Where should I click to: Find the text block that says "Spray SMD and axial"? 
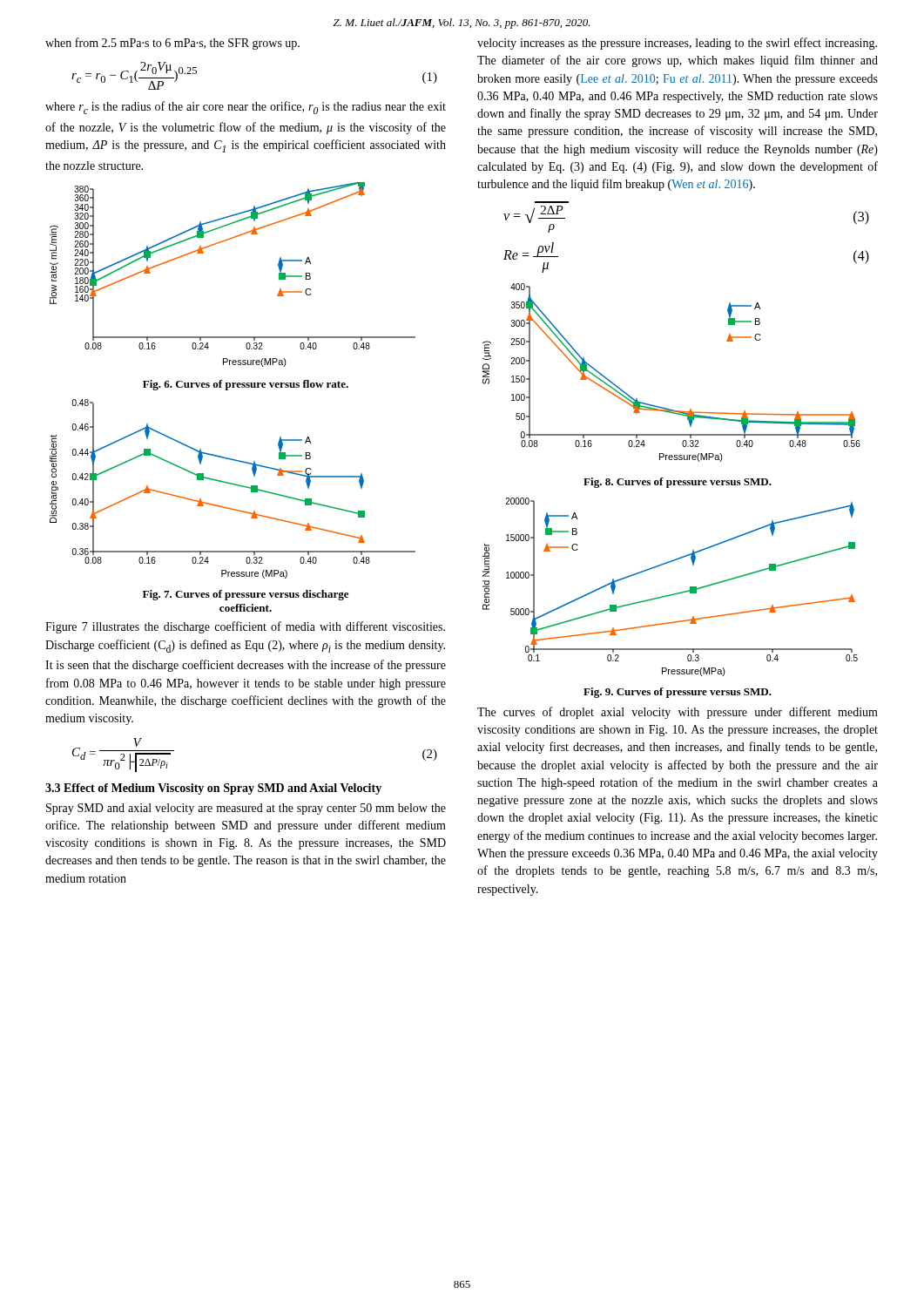click(x=246, y=844)
